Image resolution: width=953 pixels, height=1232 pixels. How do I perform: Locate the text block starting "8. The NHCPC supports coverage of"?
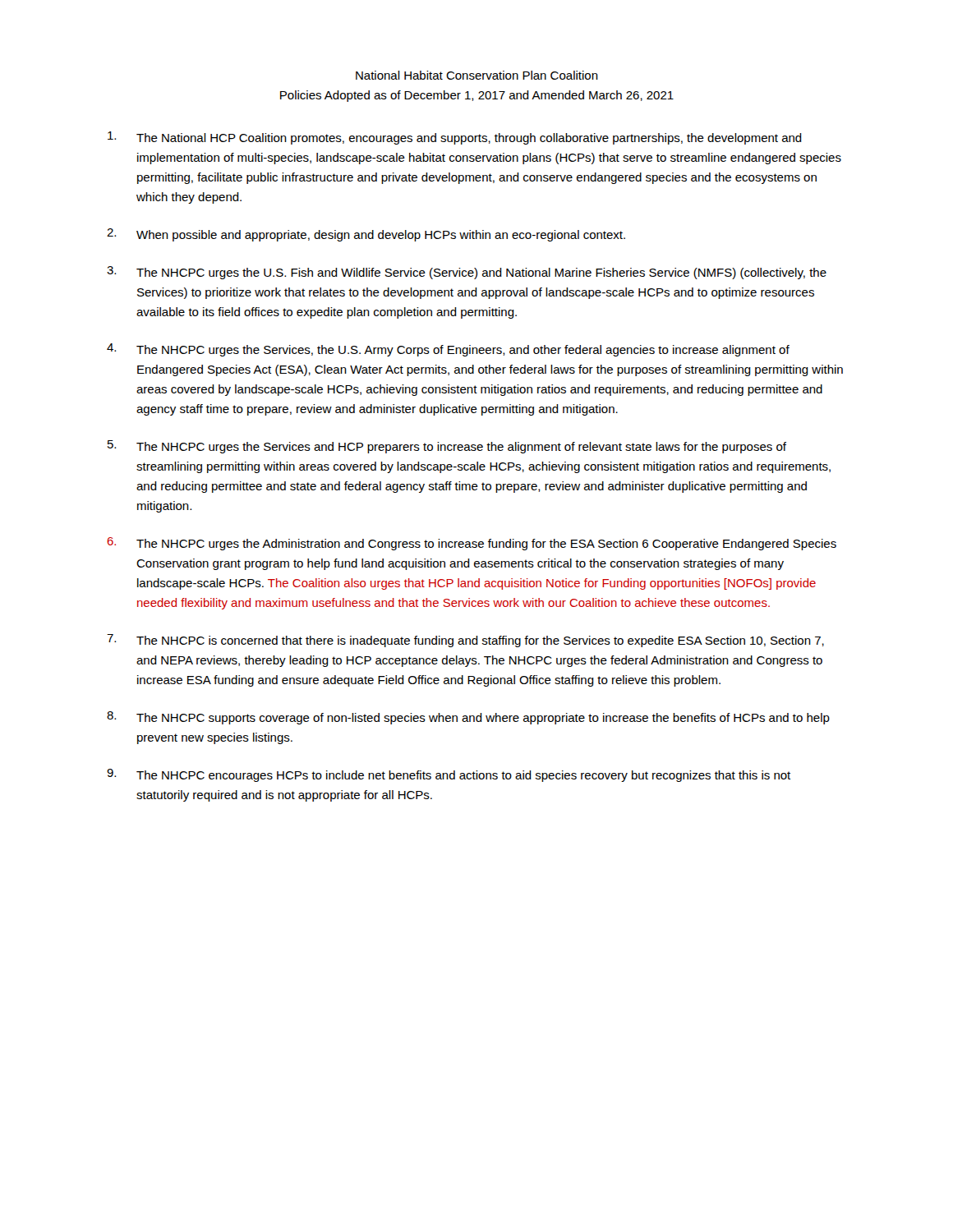click(476, 728)
